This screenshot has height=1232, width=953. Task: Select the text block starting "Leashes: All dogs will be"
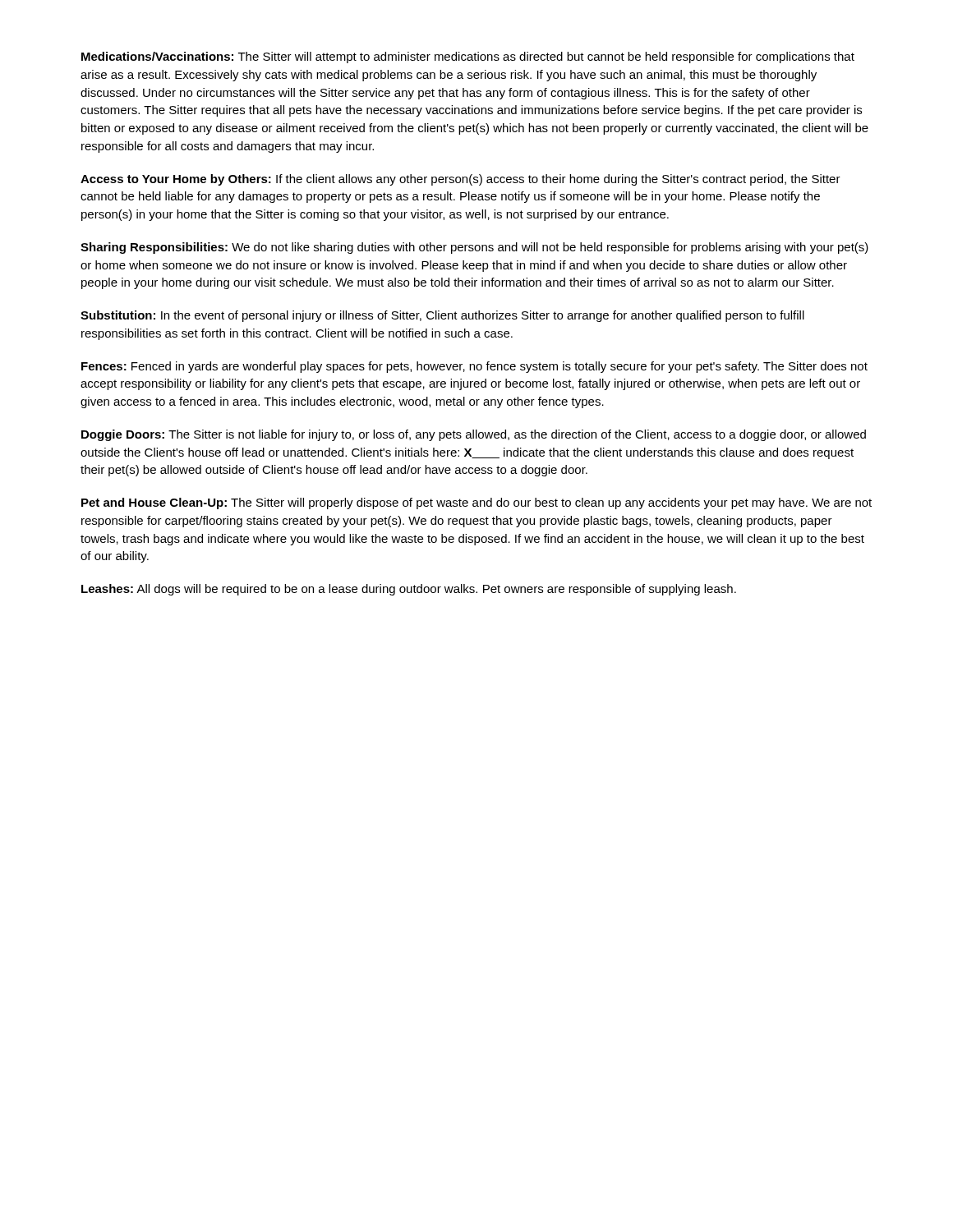pyautogui.click(x=409, y=588)
